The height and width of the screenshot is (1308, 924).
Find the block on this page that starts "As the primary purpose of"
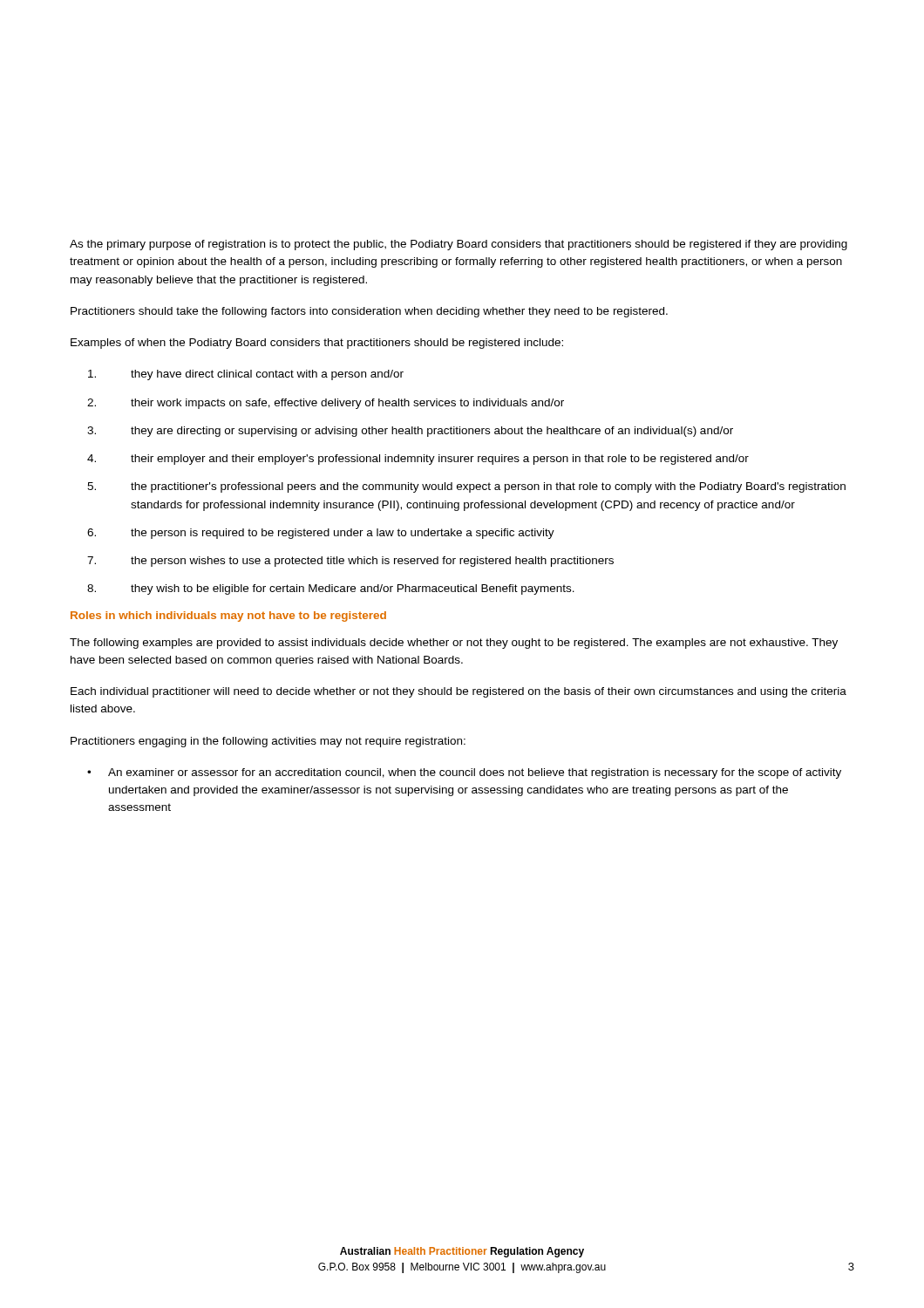point(459,261)
